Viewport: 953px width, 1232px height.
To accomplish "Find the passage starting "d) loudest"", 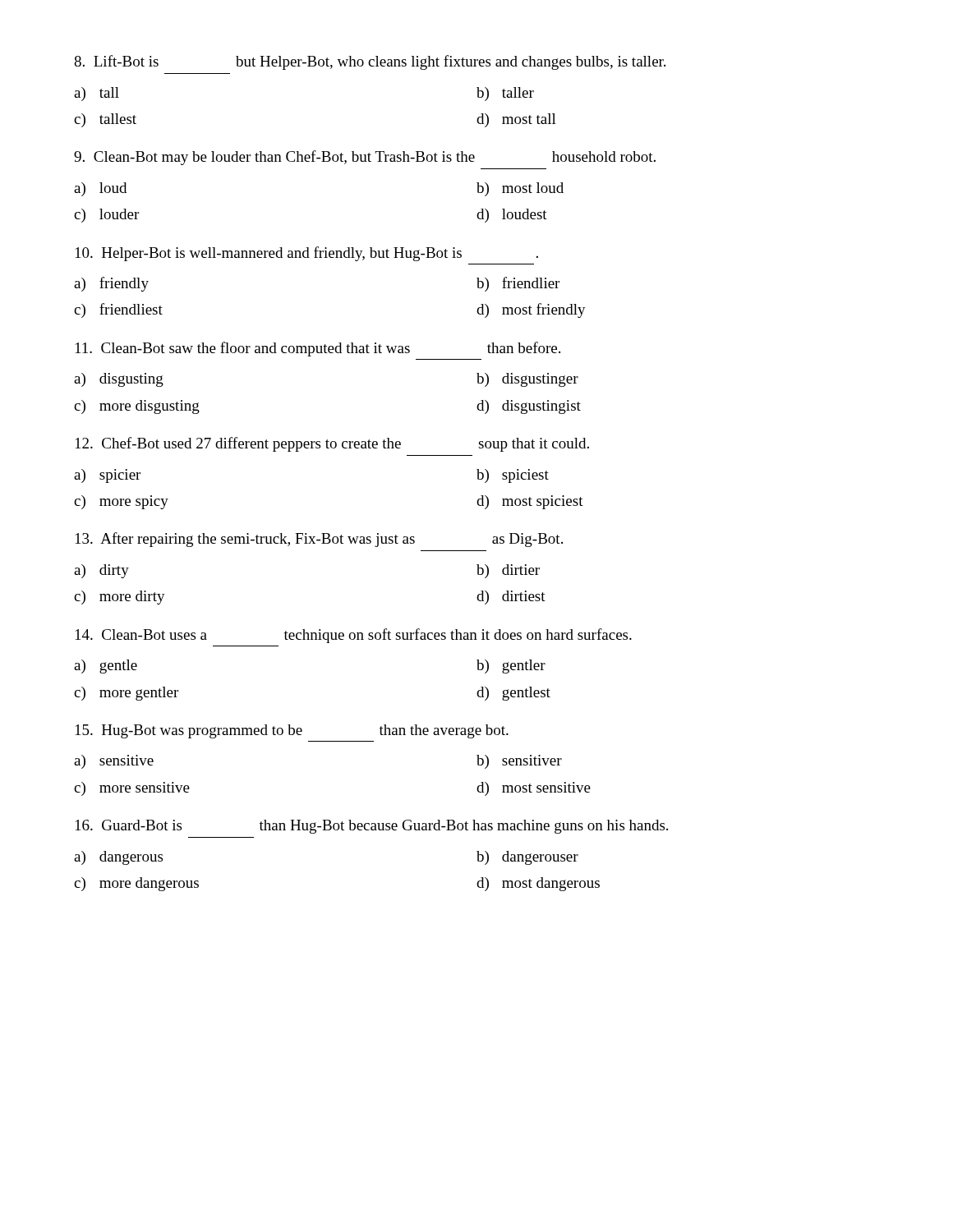I will tap(512, 215).
